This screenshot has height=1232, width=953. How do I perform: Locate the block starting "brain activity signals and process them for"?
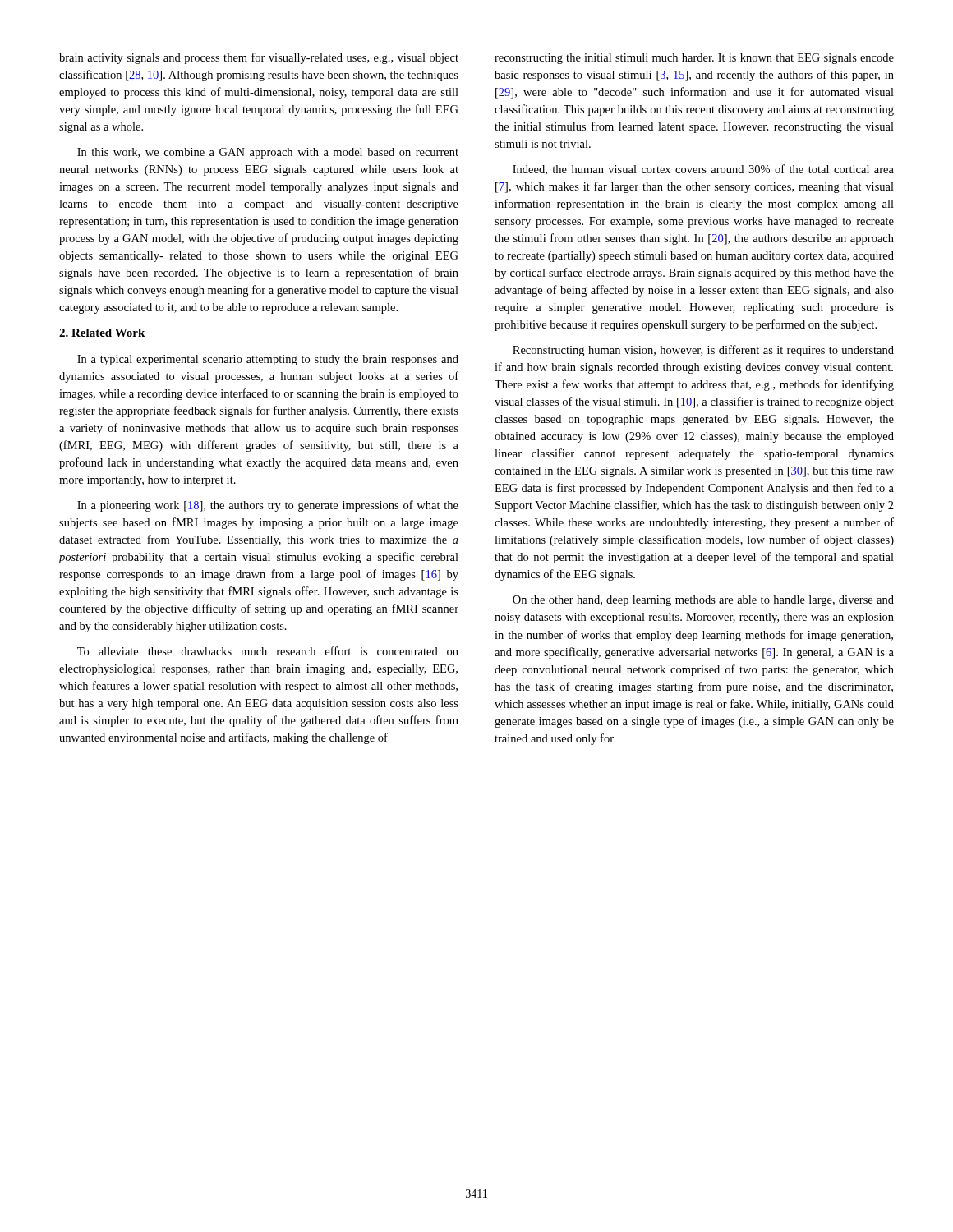click(x=259, y=92)
